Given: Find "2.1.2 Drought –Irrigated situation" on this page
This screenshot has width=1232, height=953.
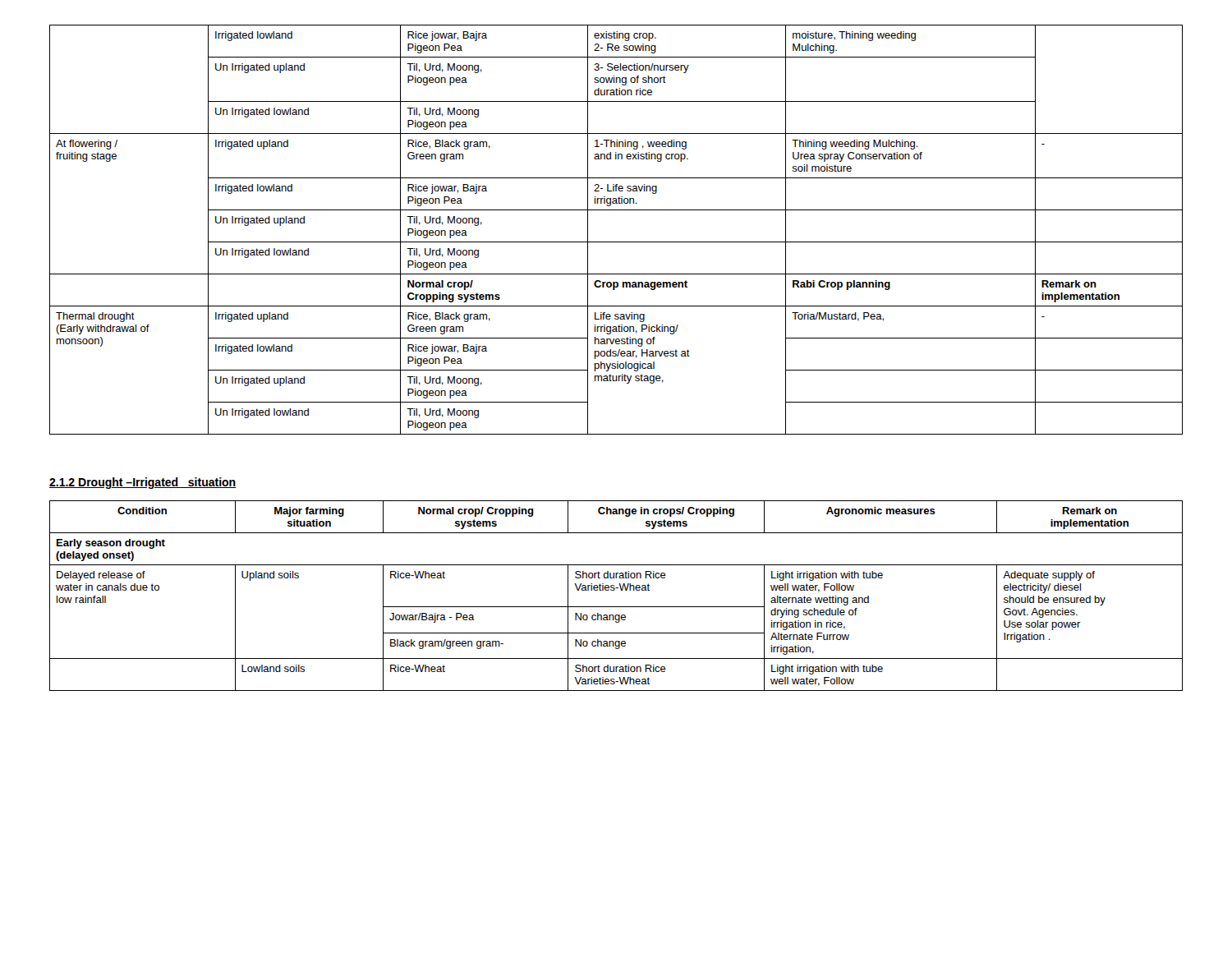Looking at the screenshot, I should (x=143, y=482).
